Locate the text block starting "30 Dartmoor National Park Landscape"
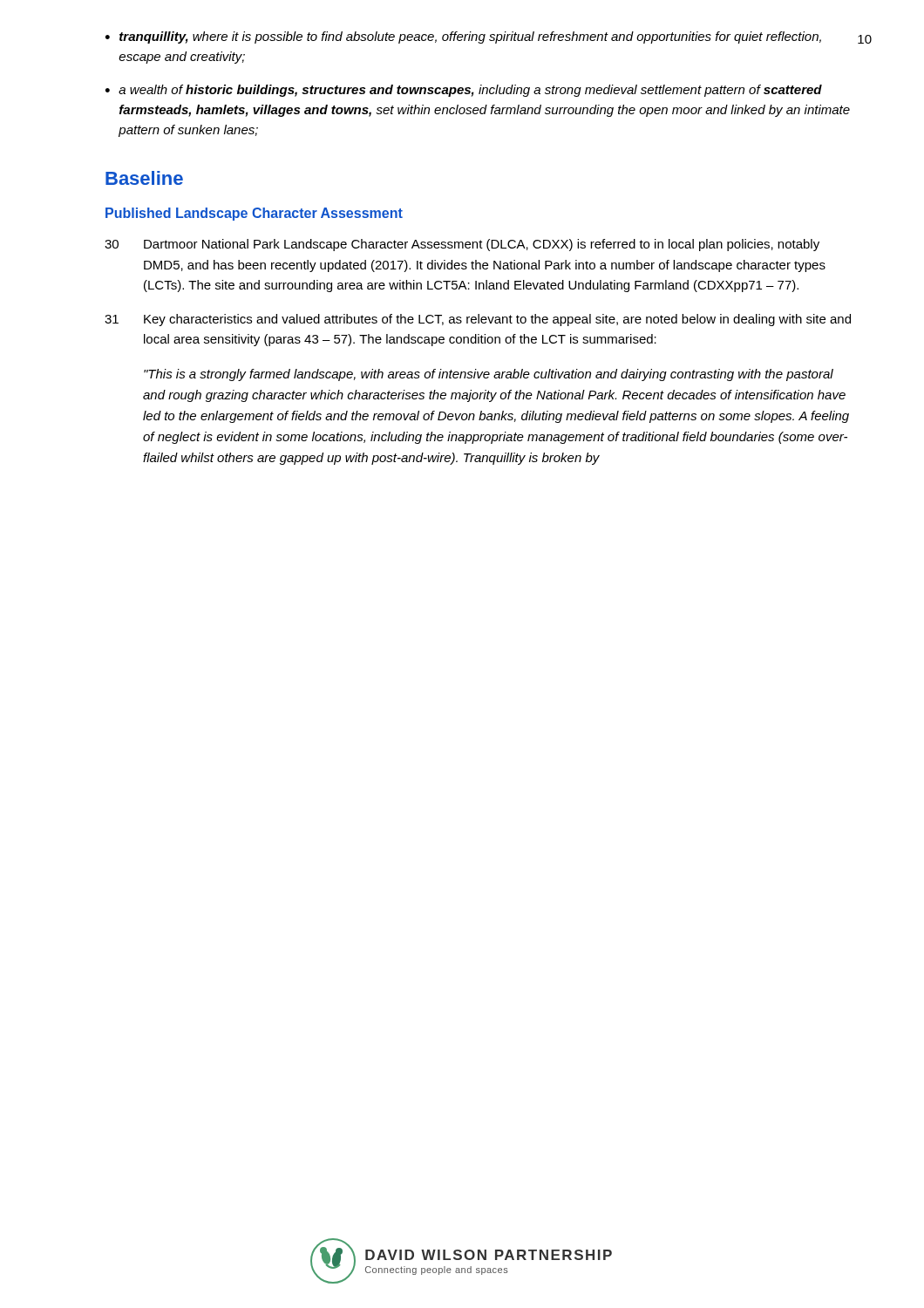Screen dimensions: 1308x924 479,264
